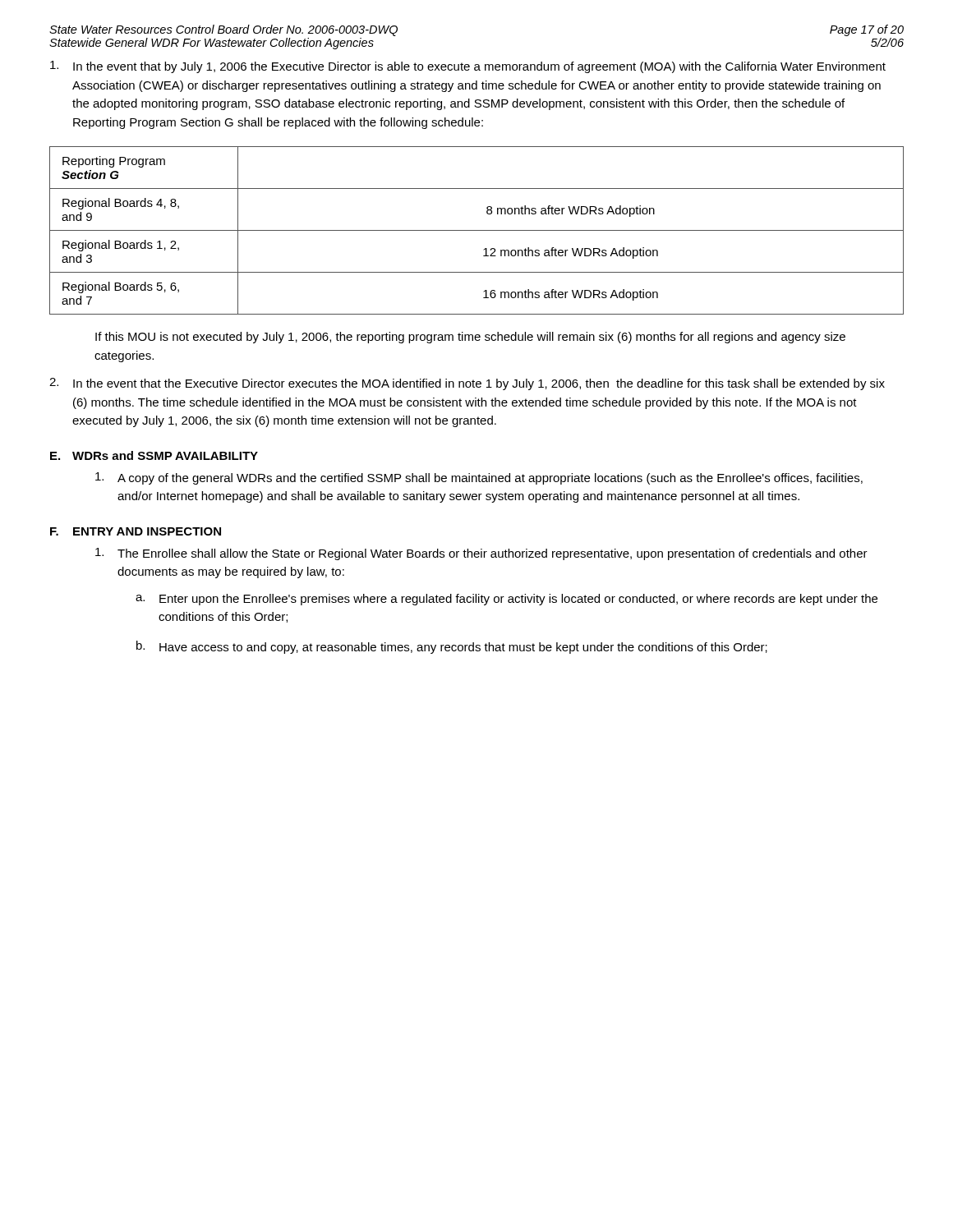Find the block starting "In the event that by July"

coord(472,94)
